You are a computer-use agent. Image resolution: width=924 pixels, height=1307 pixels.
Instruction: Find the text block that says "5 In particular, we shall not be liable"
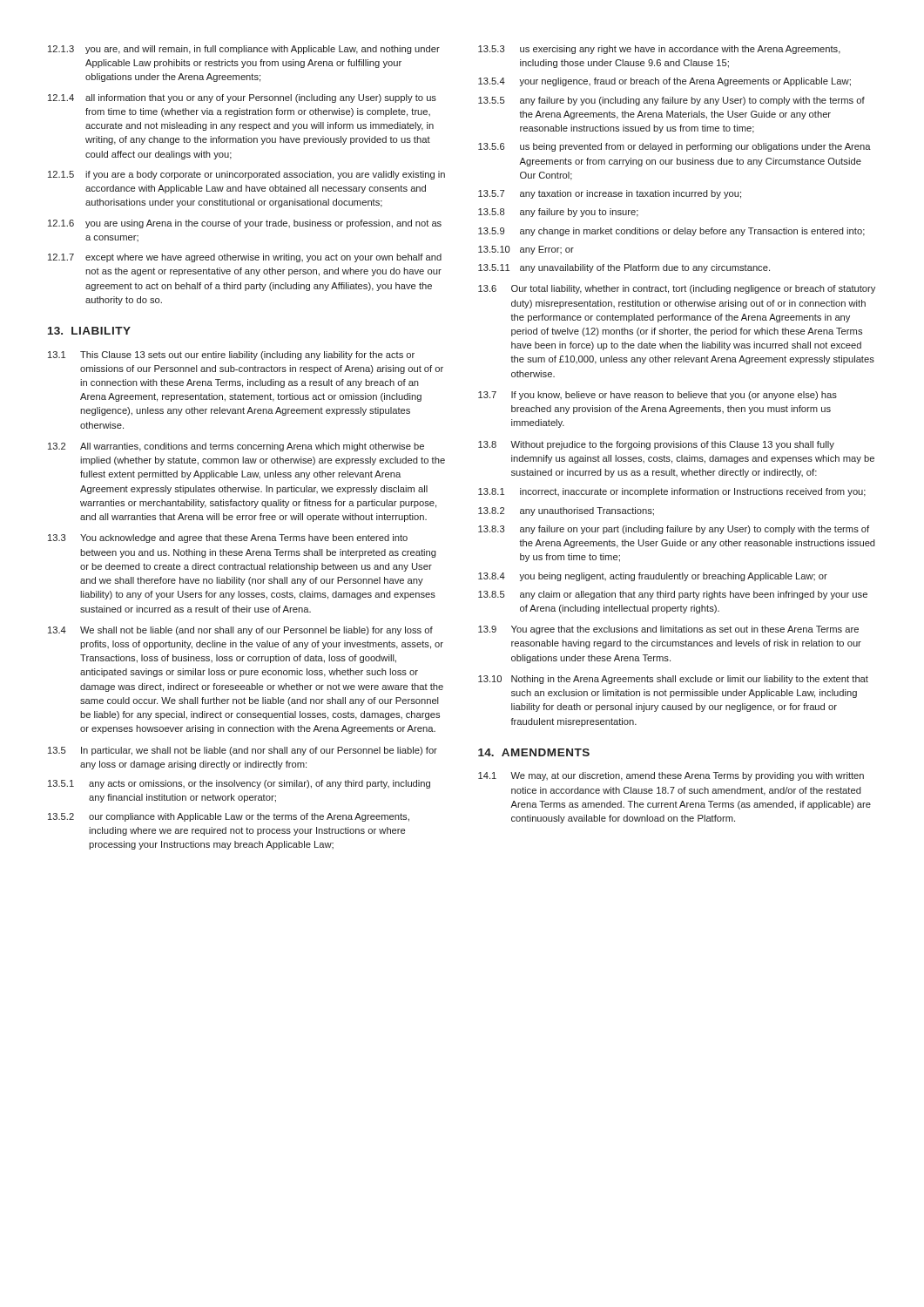[247, 757]
